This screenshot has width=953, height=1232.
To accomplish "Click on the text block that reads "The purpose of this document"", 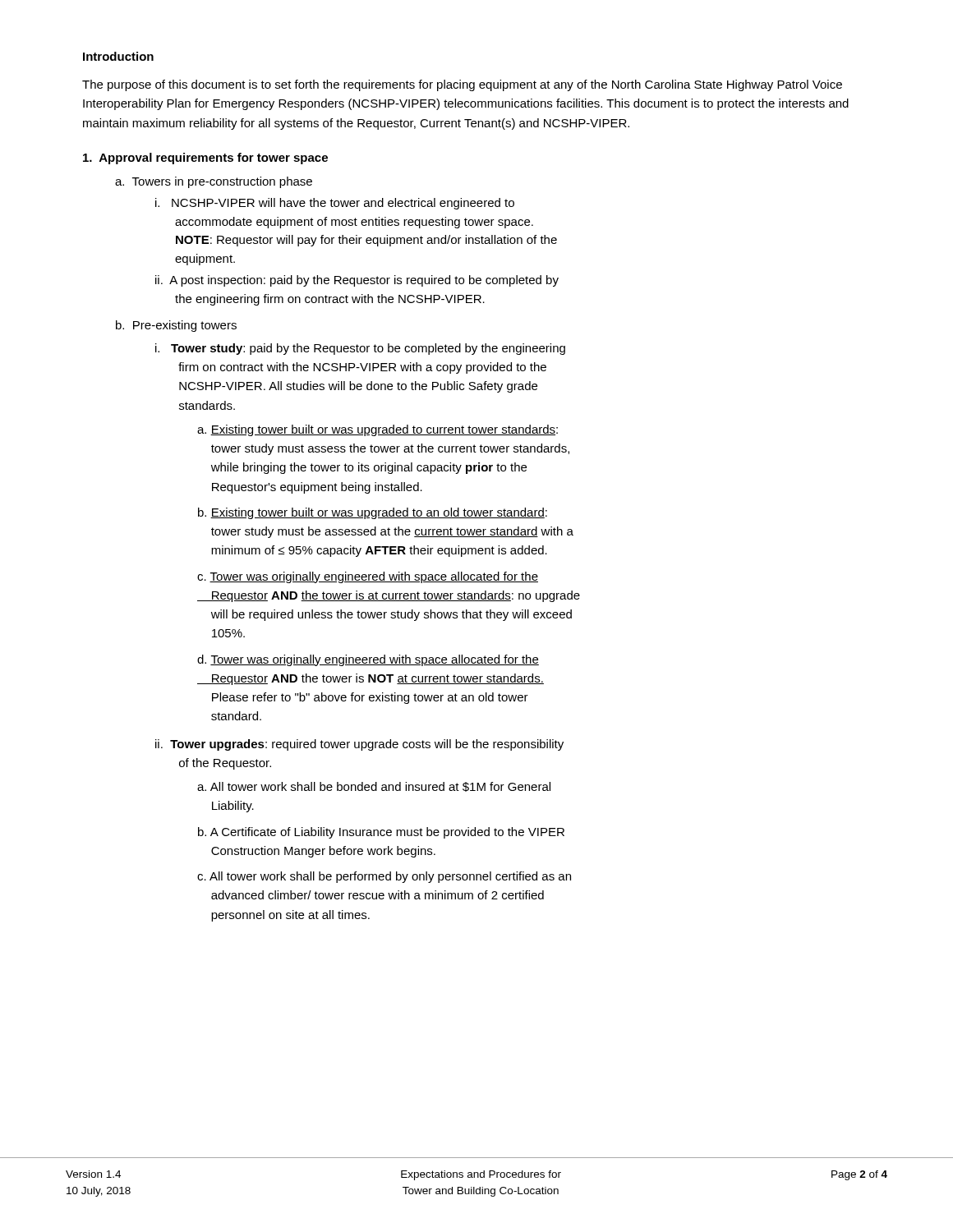I will point(466,103).
